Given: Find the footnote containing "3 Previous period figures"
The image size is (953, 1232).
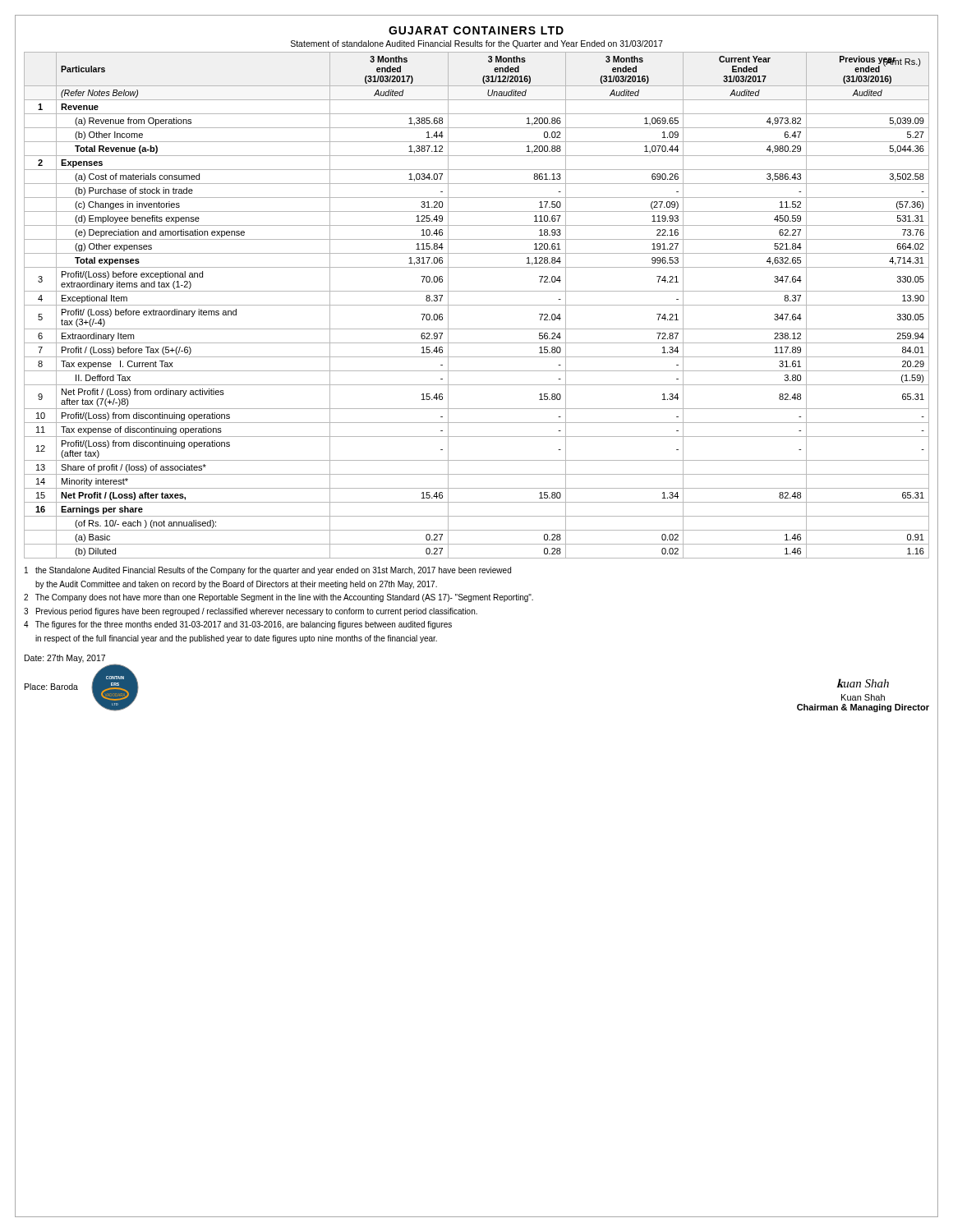Looking at the screenshot, I should tap(476, 612).
